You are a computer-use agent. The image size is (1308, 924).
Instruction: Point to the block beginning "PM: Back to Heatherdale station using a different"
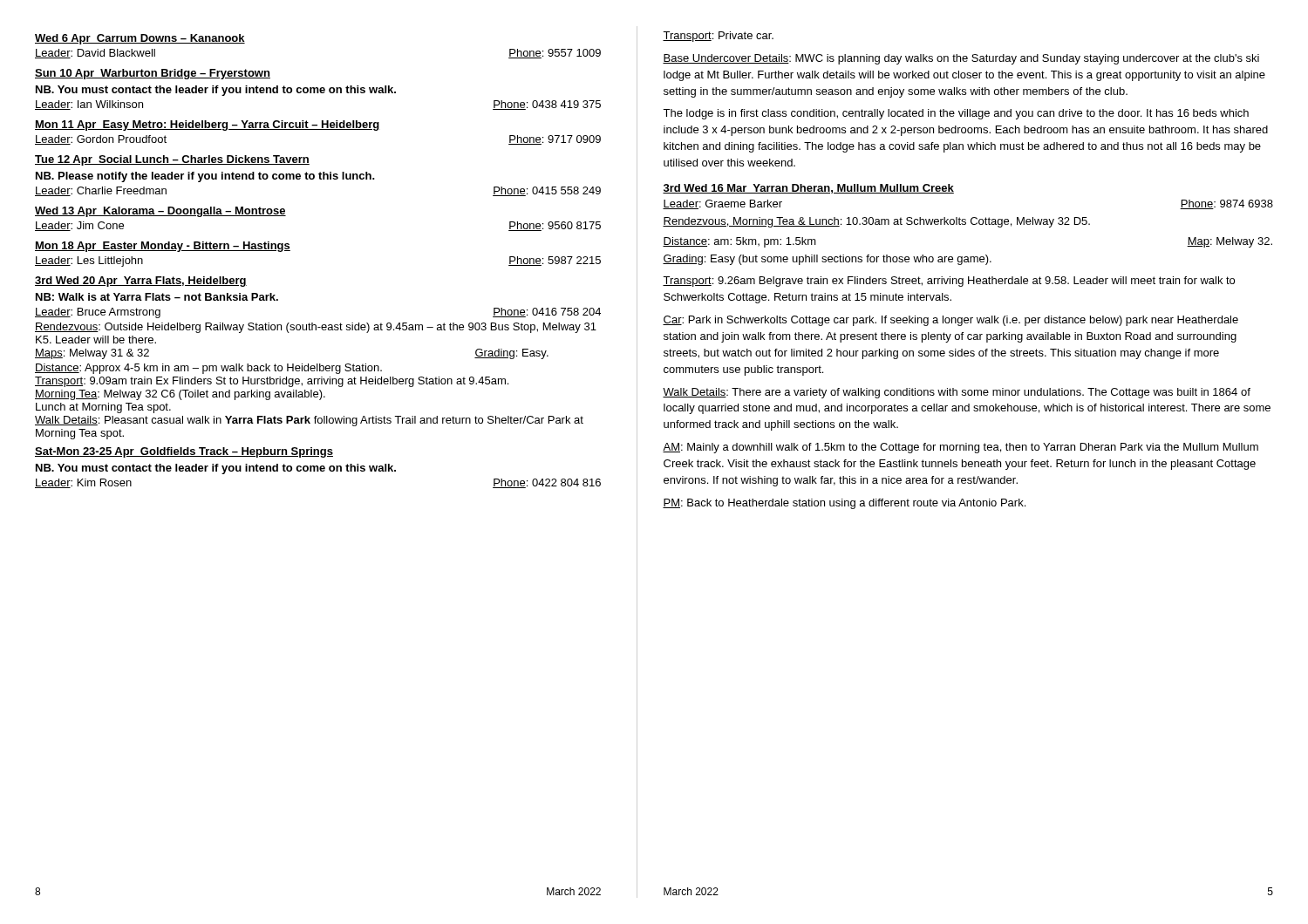pyautogui.click(x=845, y=502)
